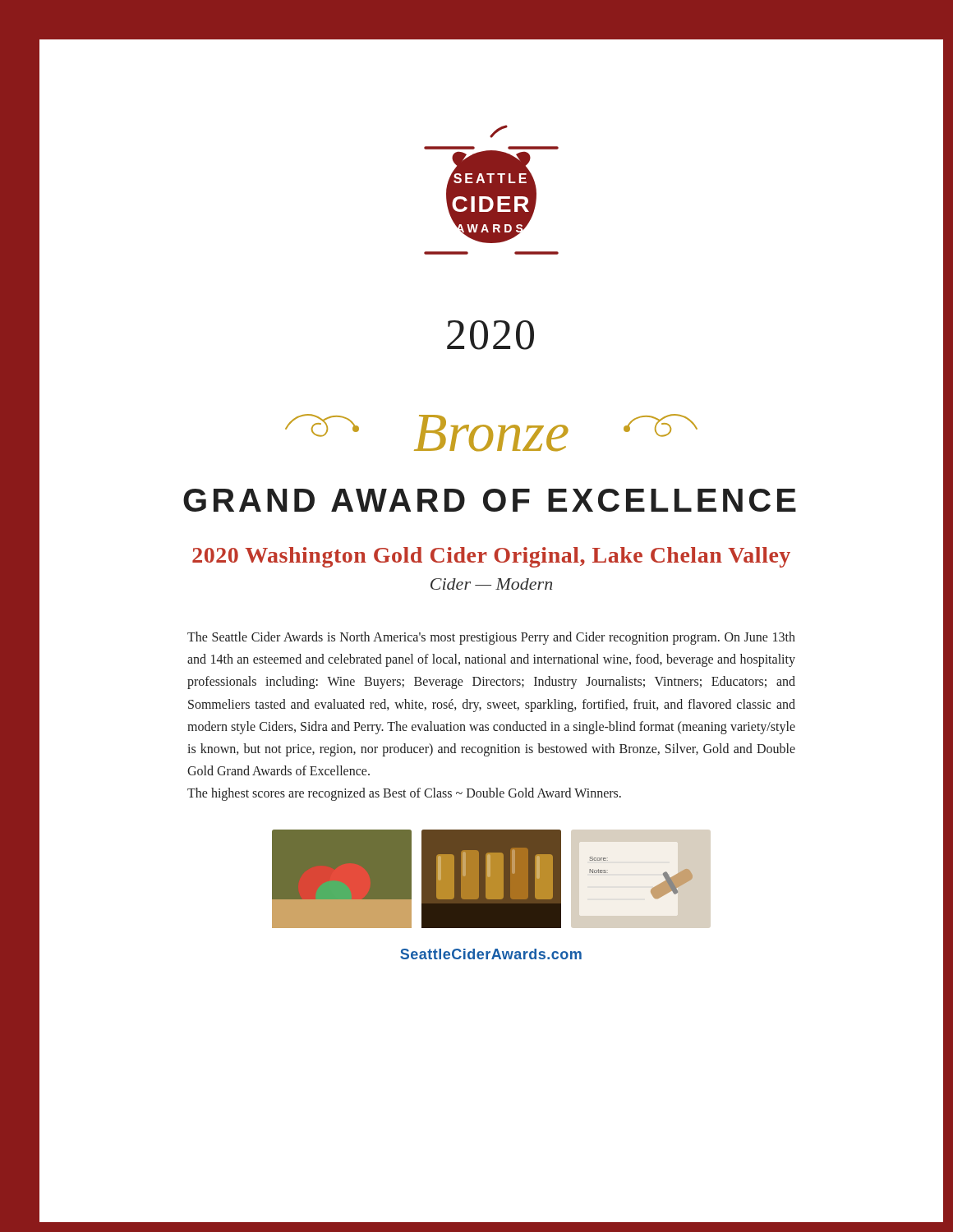Navigate to the text block starting "Cider — Modern"
953x1232 pixels.
[x=491, y=584]
